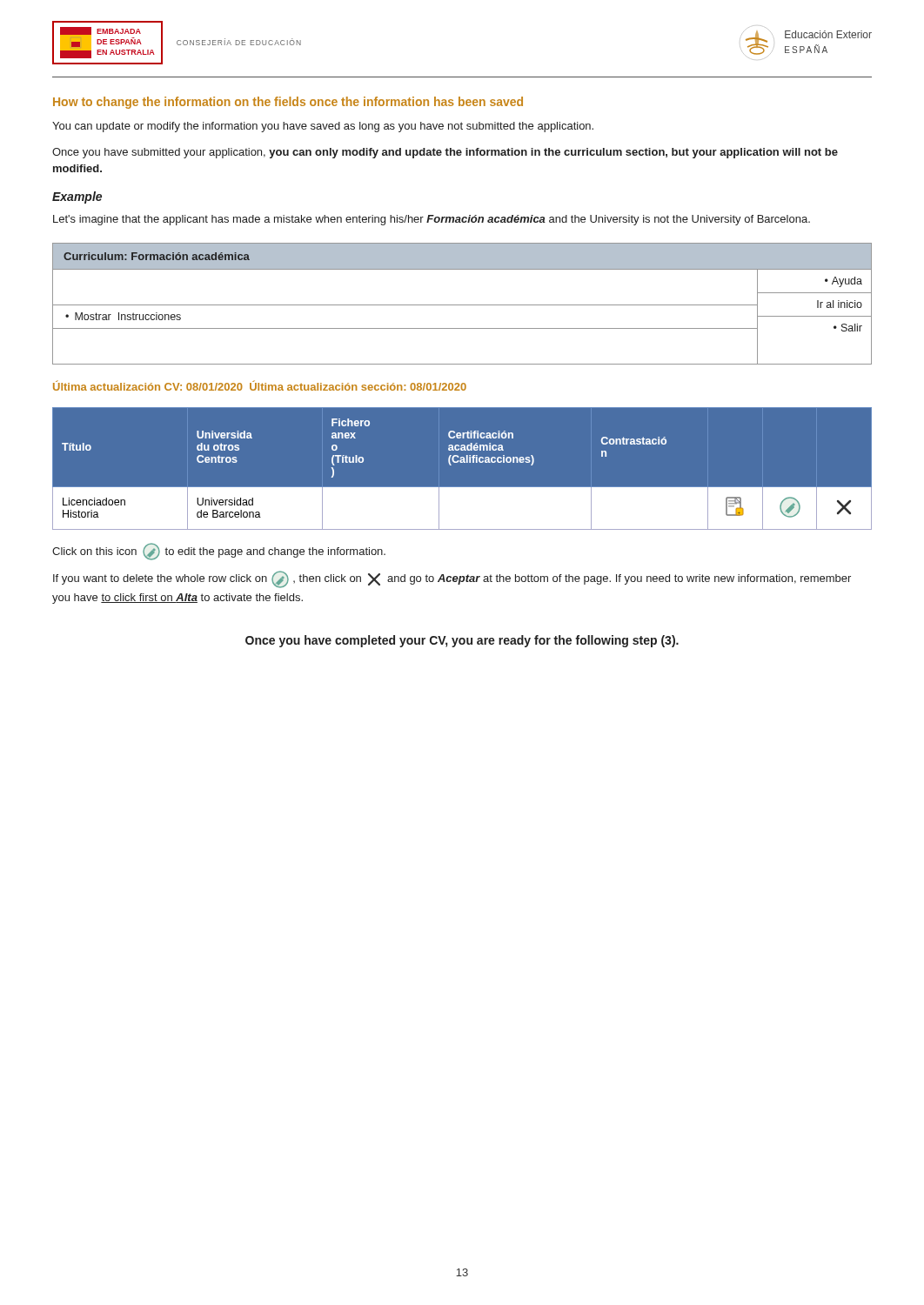
Task: Click on the table containing "Contrastació n"
Action: [462, 468]
